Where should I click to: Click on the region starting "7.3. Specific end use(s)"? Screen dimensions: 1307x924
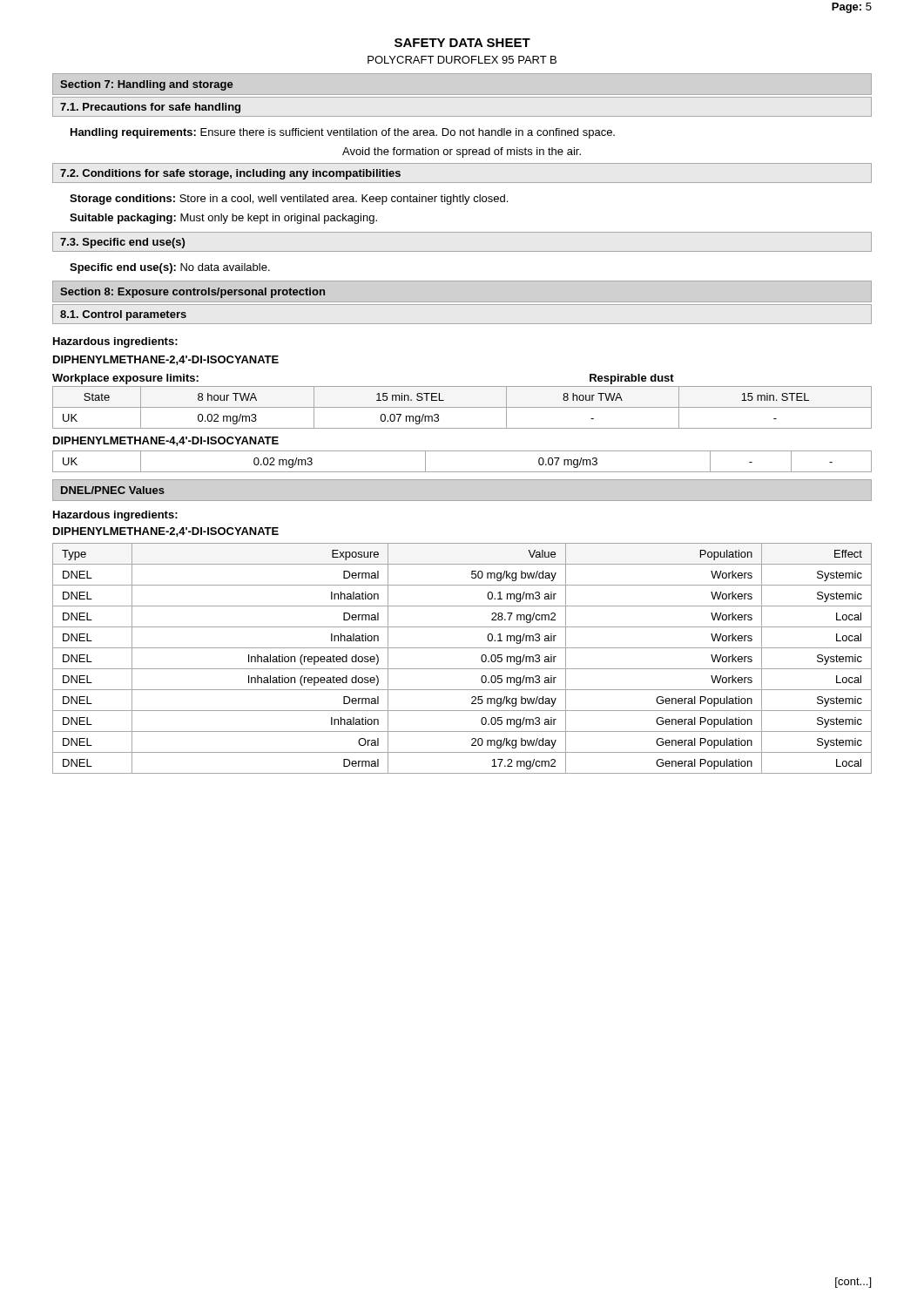[x=123, y=241]
